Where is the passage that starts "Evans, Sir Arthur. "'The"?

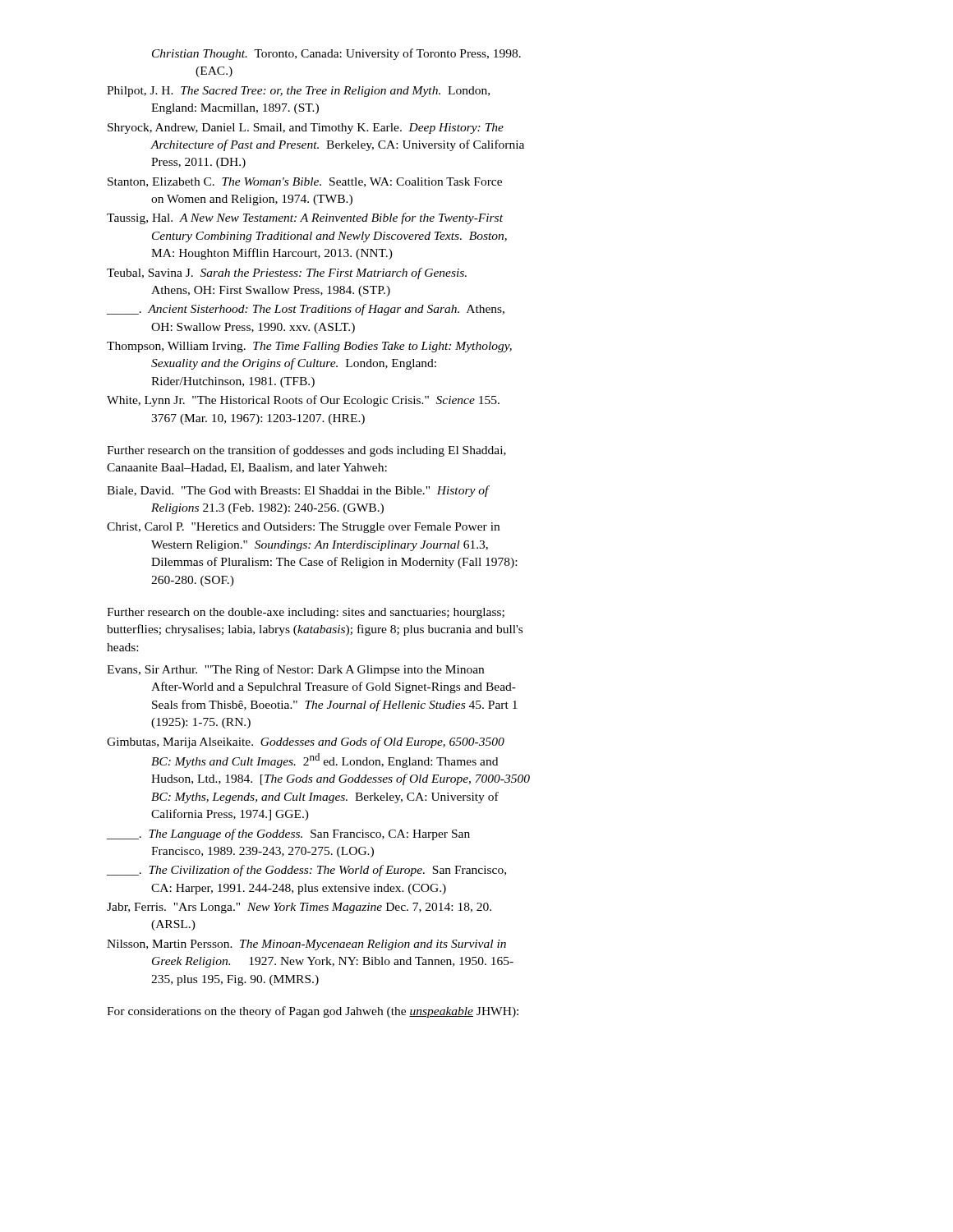[x=312, y=696]
